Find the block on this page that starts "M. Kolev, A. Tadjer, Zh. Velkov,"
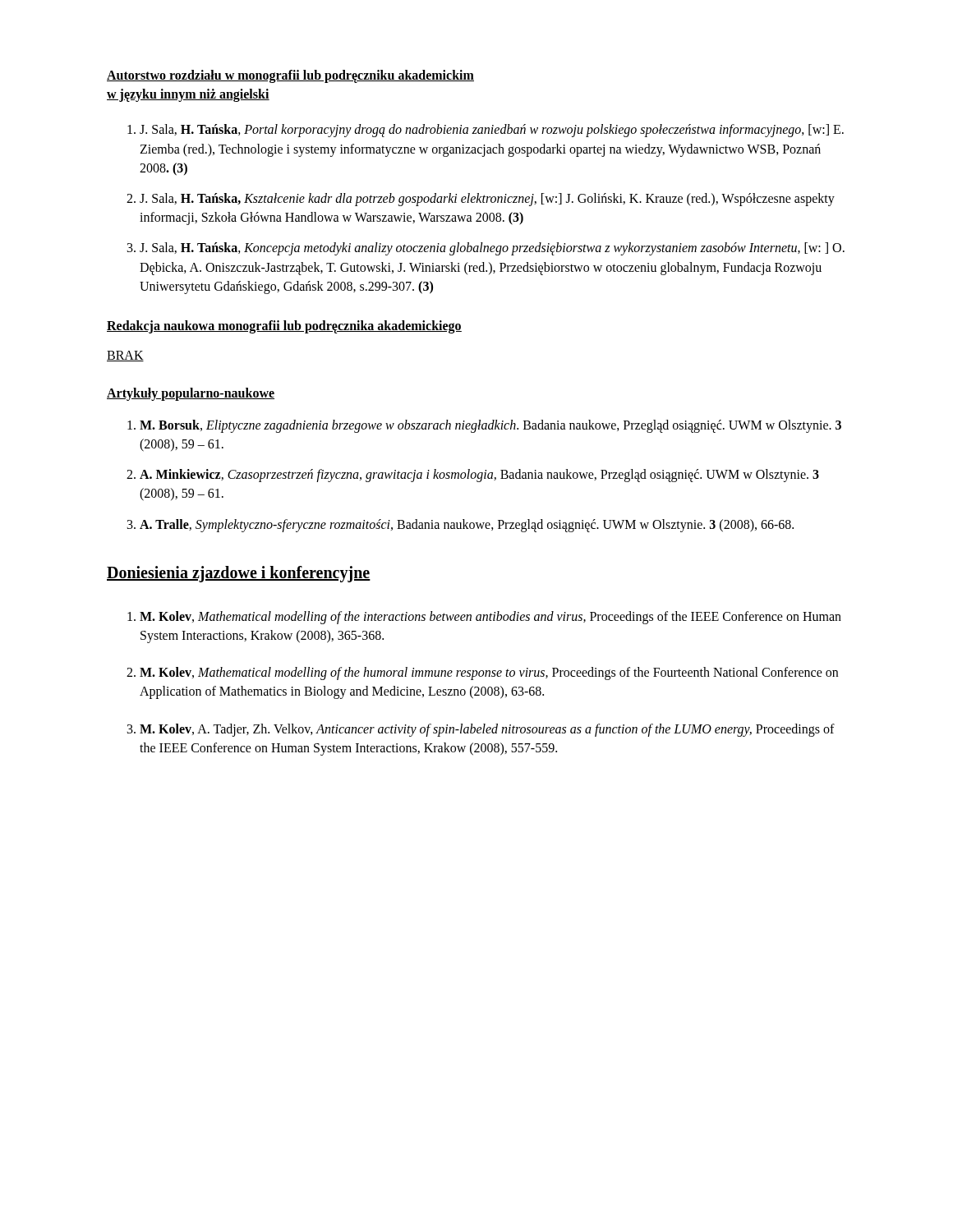 487,738
